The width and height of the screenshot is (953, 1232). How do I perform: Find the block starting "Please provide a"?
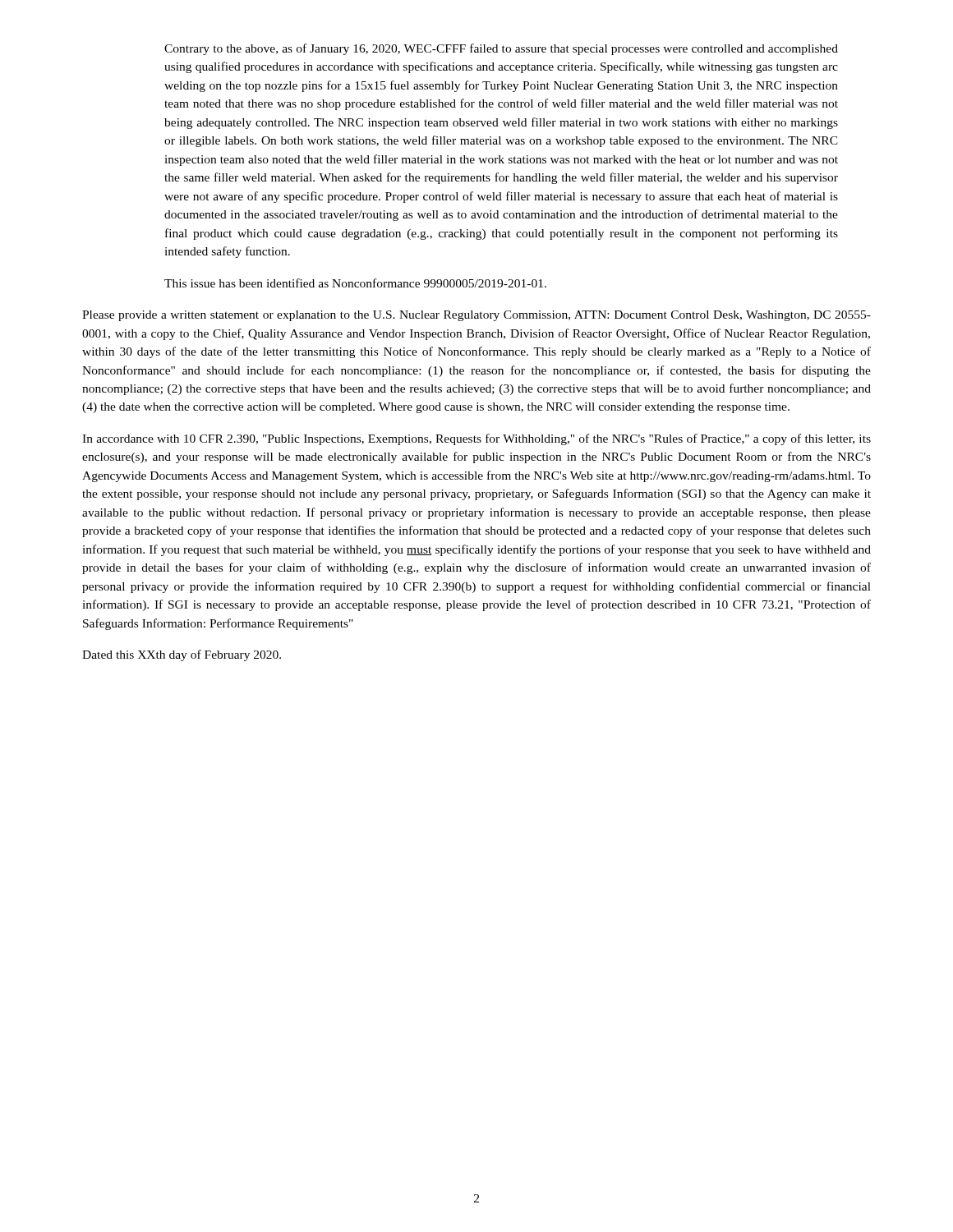tap(476, 360)
